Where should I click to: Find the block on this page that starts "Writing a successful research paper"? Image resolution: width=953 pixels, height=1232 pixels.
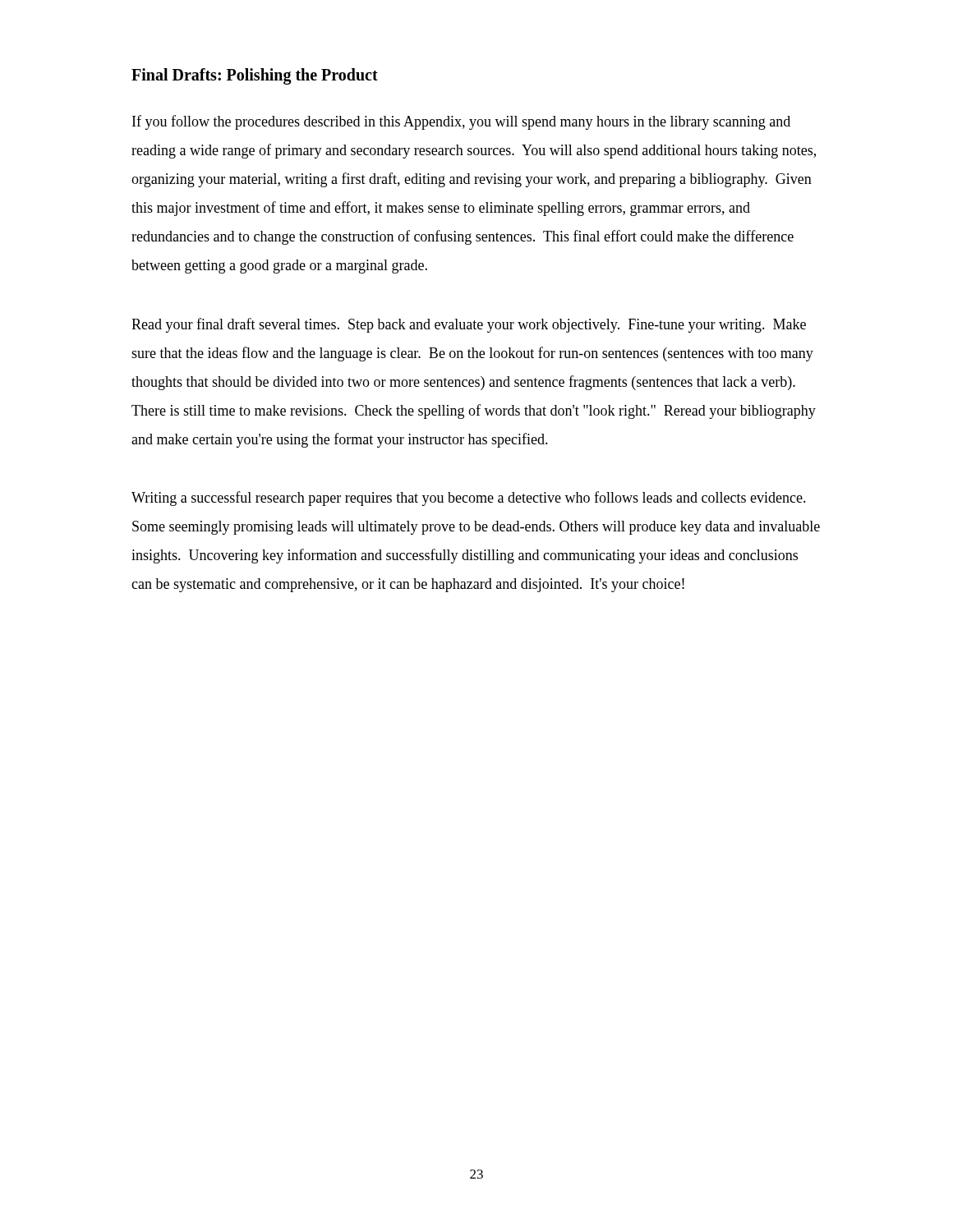tap(476, 541)
